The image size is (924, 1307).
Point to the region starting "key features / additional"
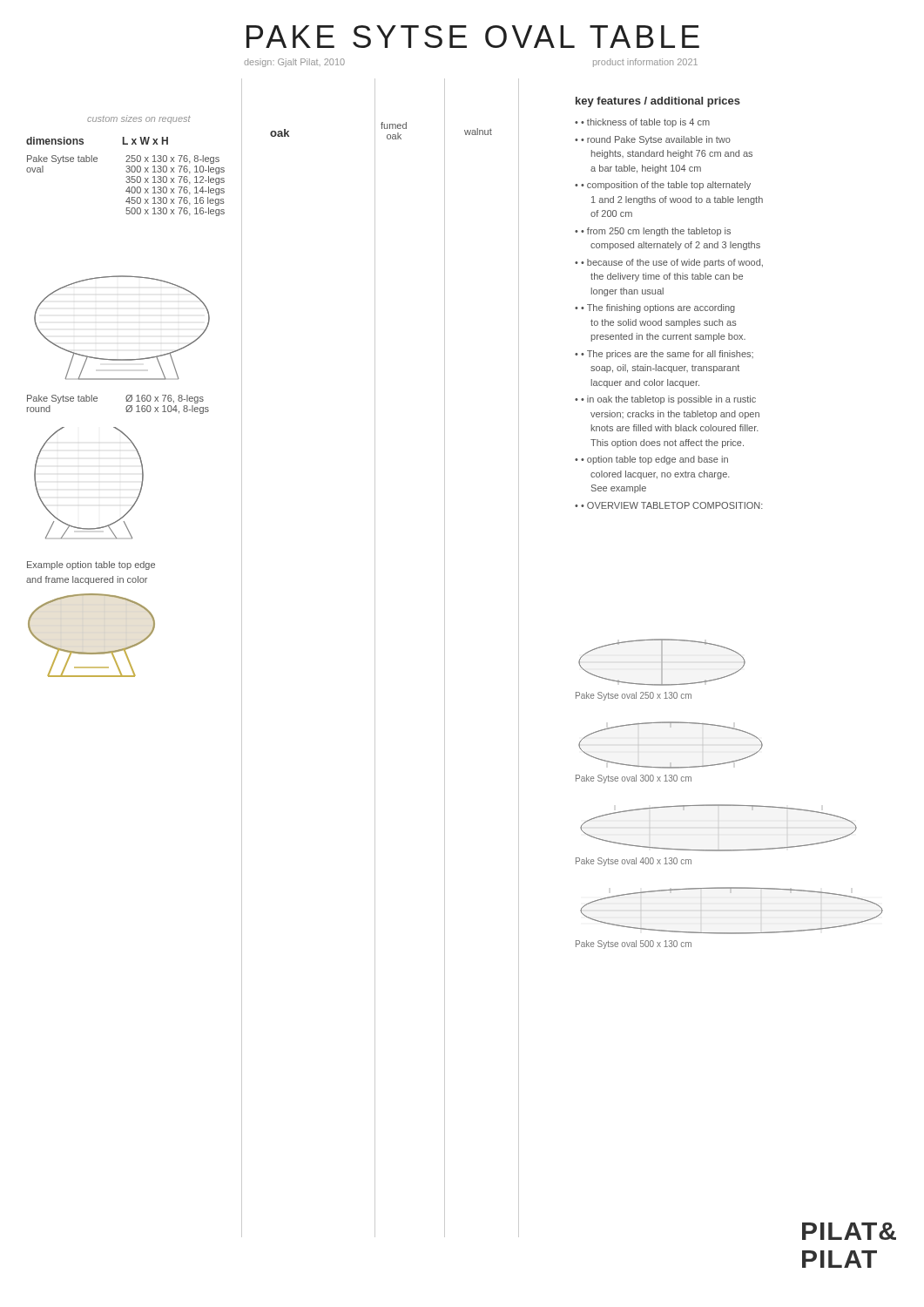pyautogui.click(x=658, y=101)
